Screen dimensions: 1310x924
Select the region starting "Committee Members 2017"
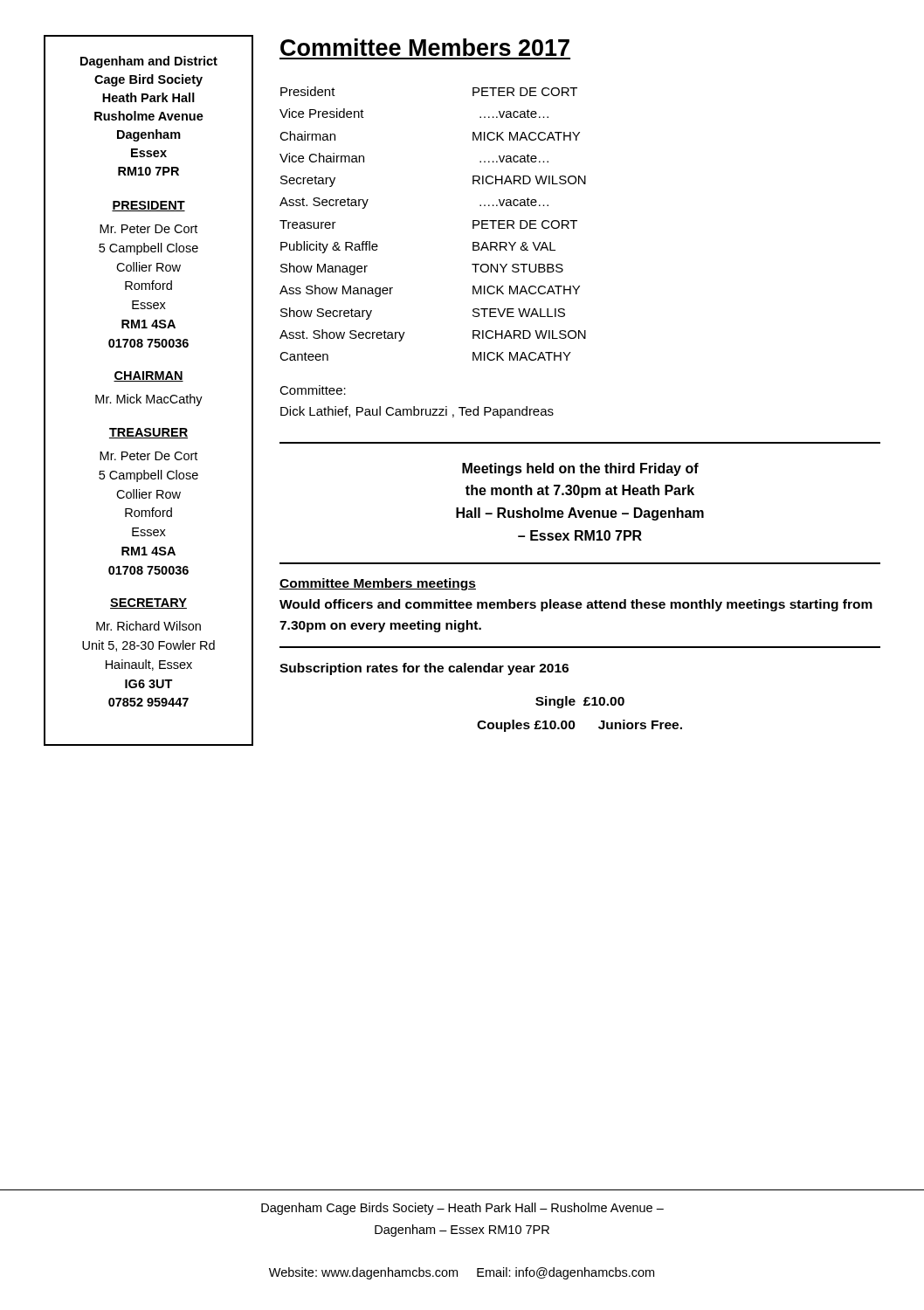pyautogui.click(x=425, y=47)
